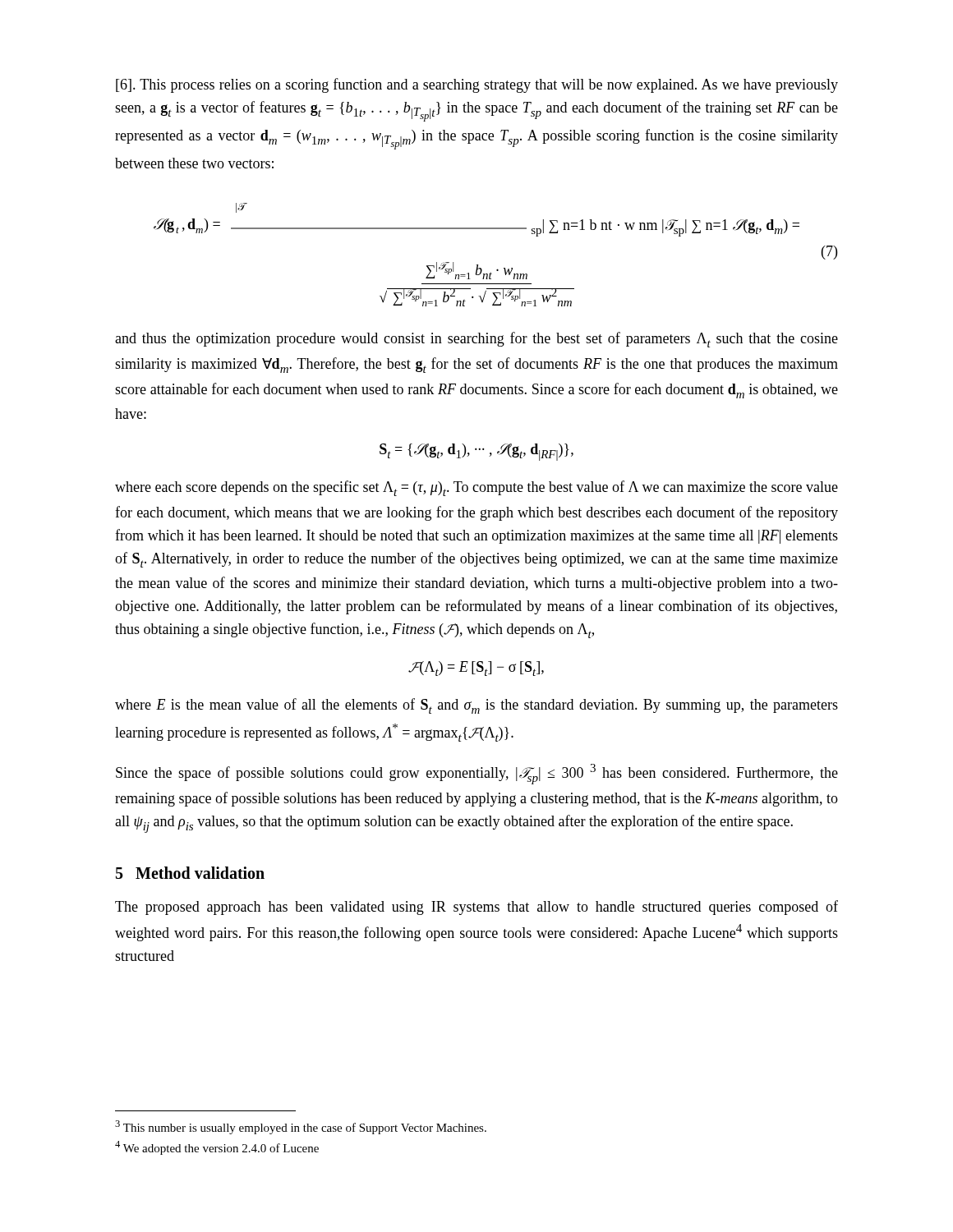Locate the text block containing "and thus the optimization"
Image resolution: width=953 pixels, height=1232 pixels.
click(x=476, y=376)
